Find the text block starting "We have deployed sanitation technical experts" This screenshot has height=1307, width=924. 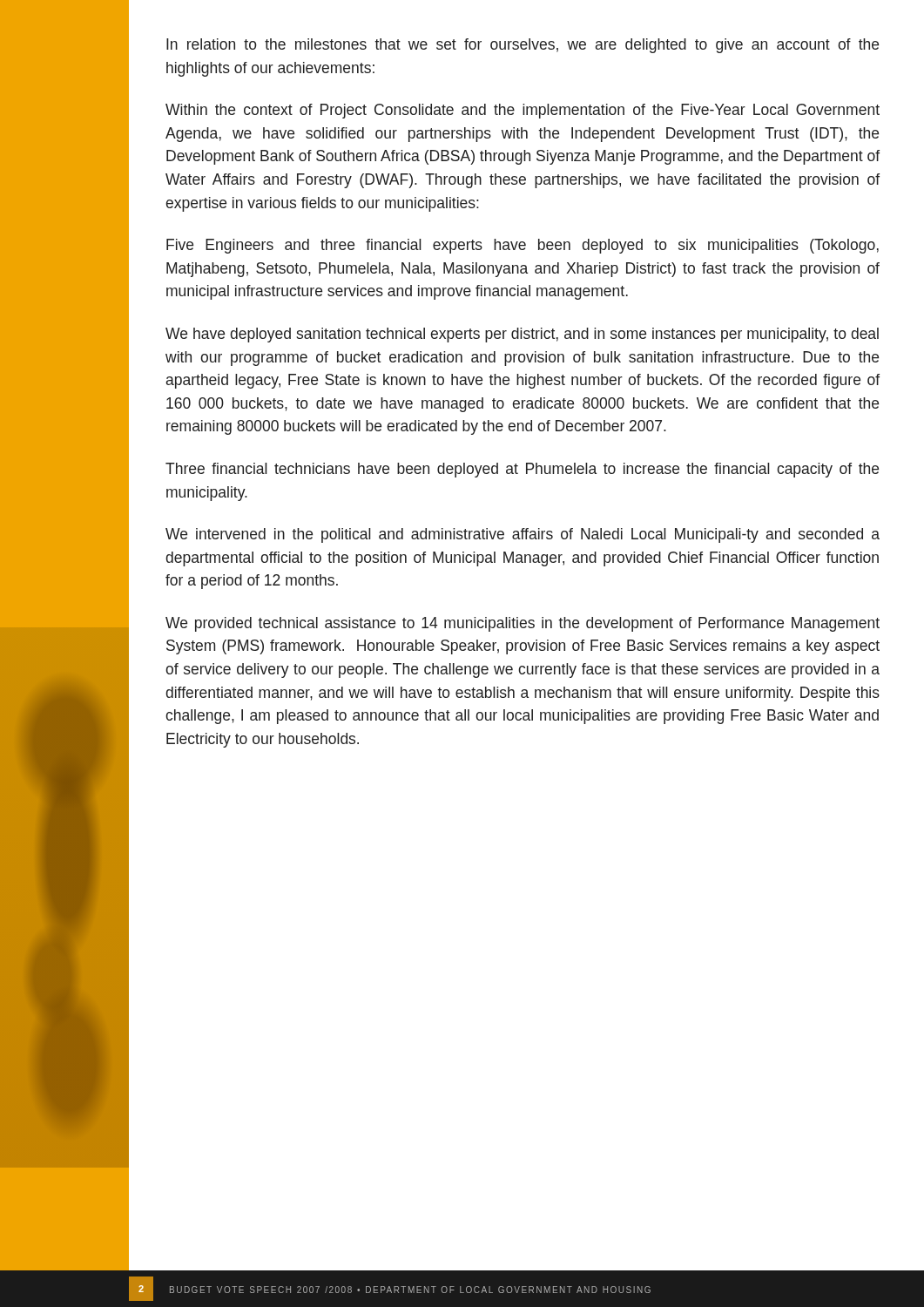click(x=523, y=380)
